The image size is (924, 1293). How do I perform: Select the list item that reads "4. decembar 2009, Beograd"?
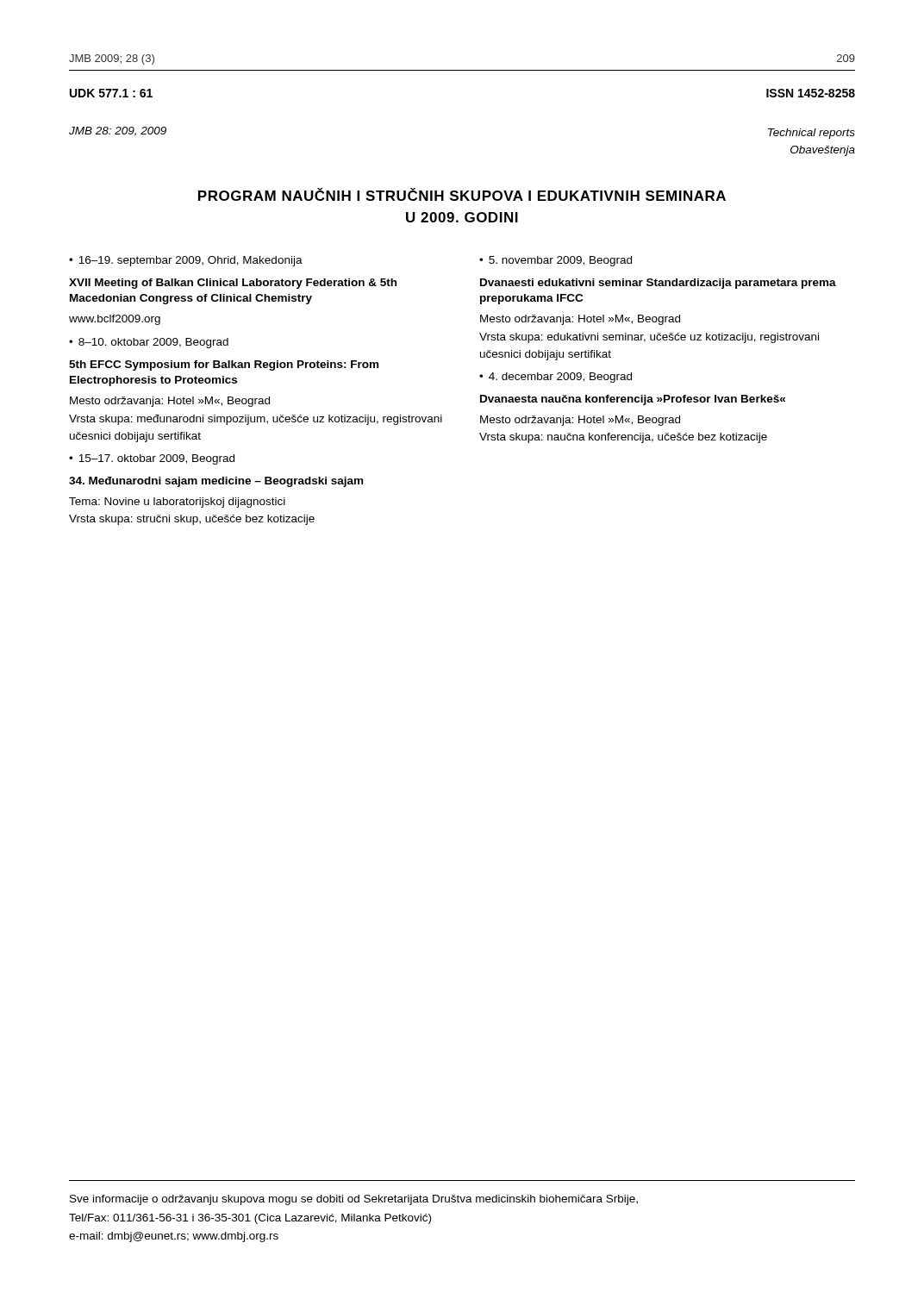click(x=561, y=376)
